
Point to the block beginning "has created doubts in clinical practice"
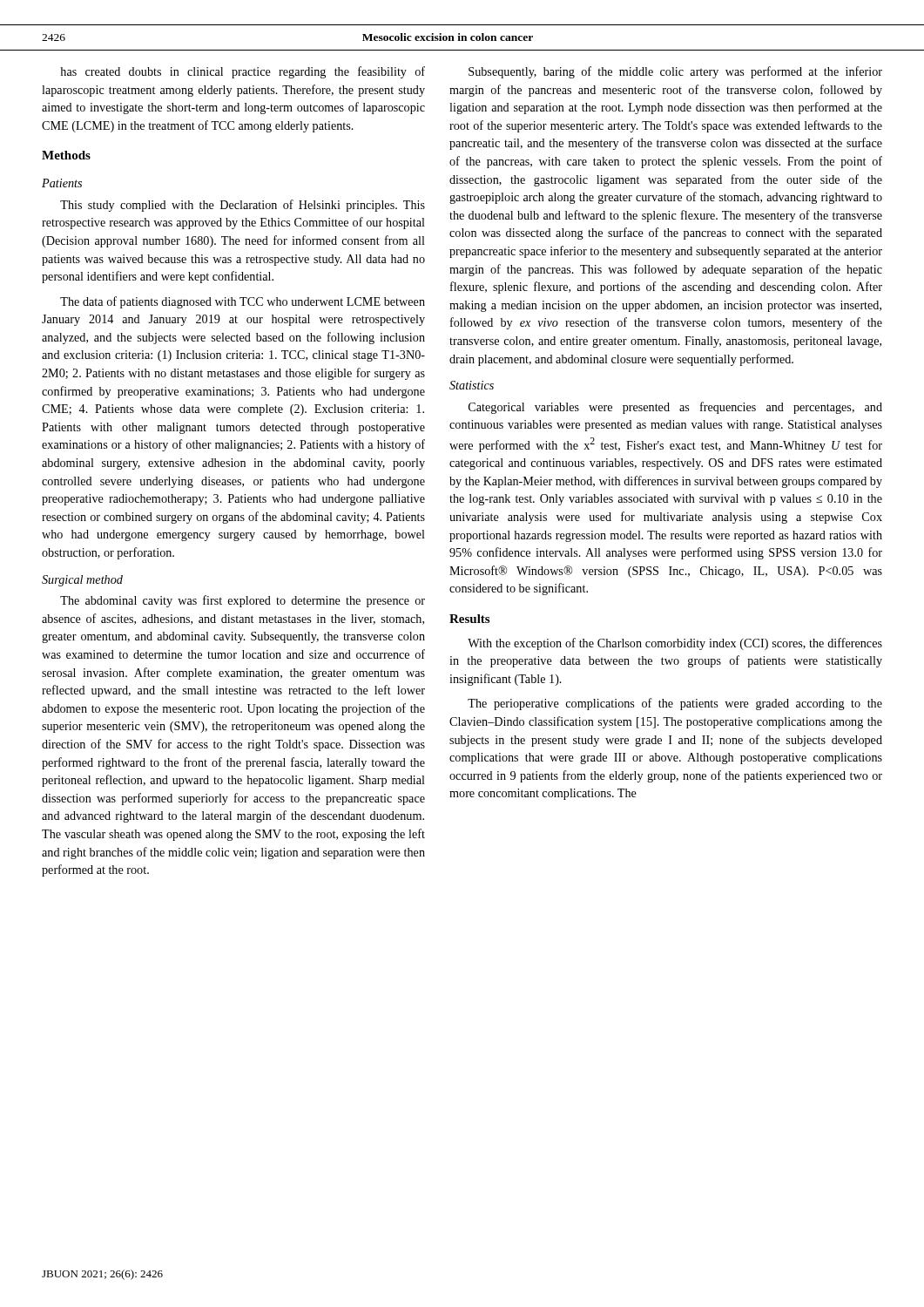tap(233, 99)
